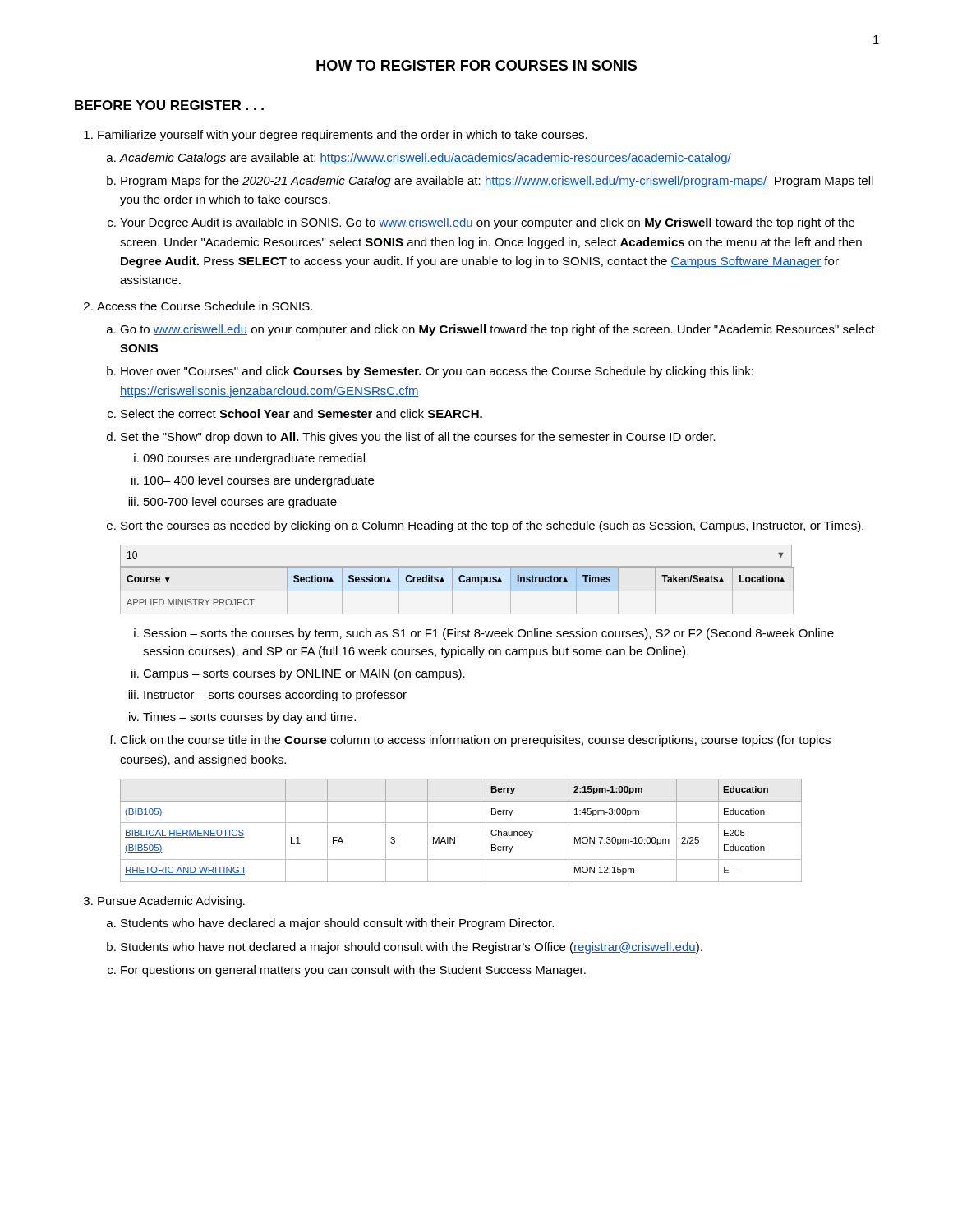Click on the passage starting "Campus – sorts courses"

click(x=304, y=673)
